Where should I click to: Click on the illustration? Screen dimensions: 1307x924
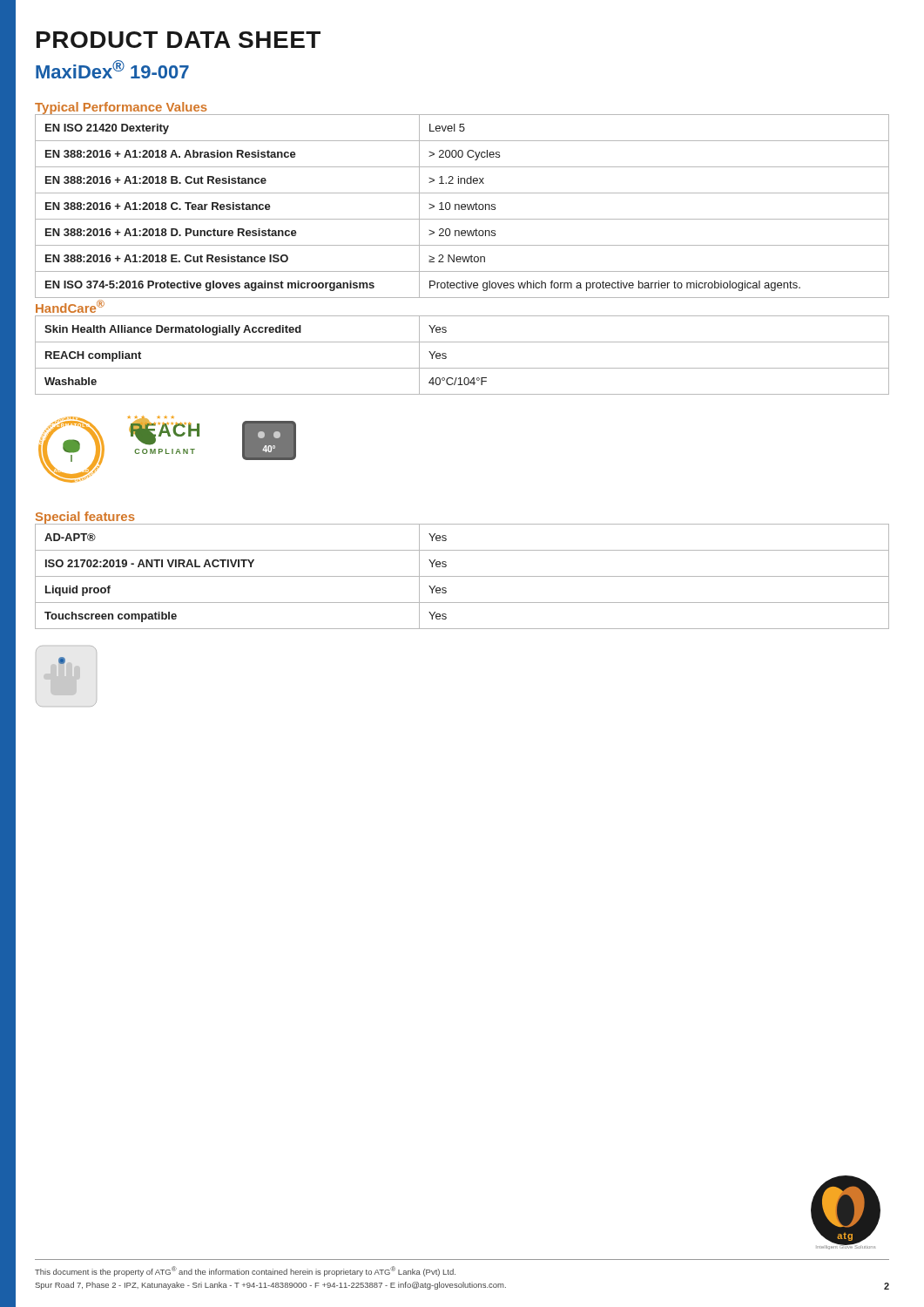point(462,677)
